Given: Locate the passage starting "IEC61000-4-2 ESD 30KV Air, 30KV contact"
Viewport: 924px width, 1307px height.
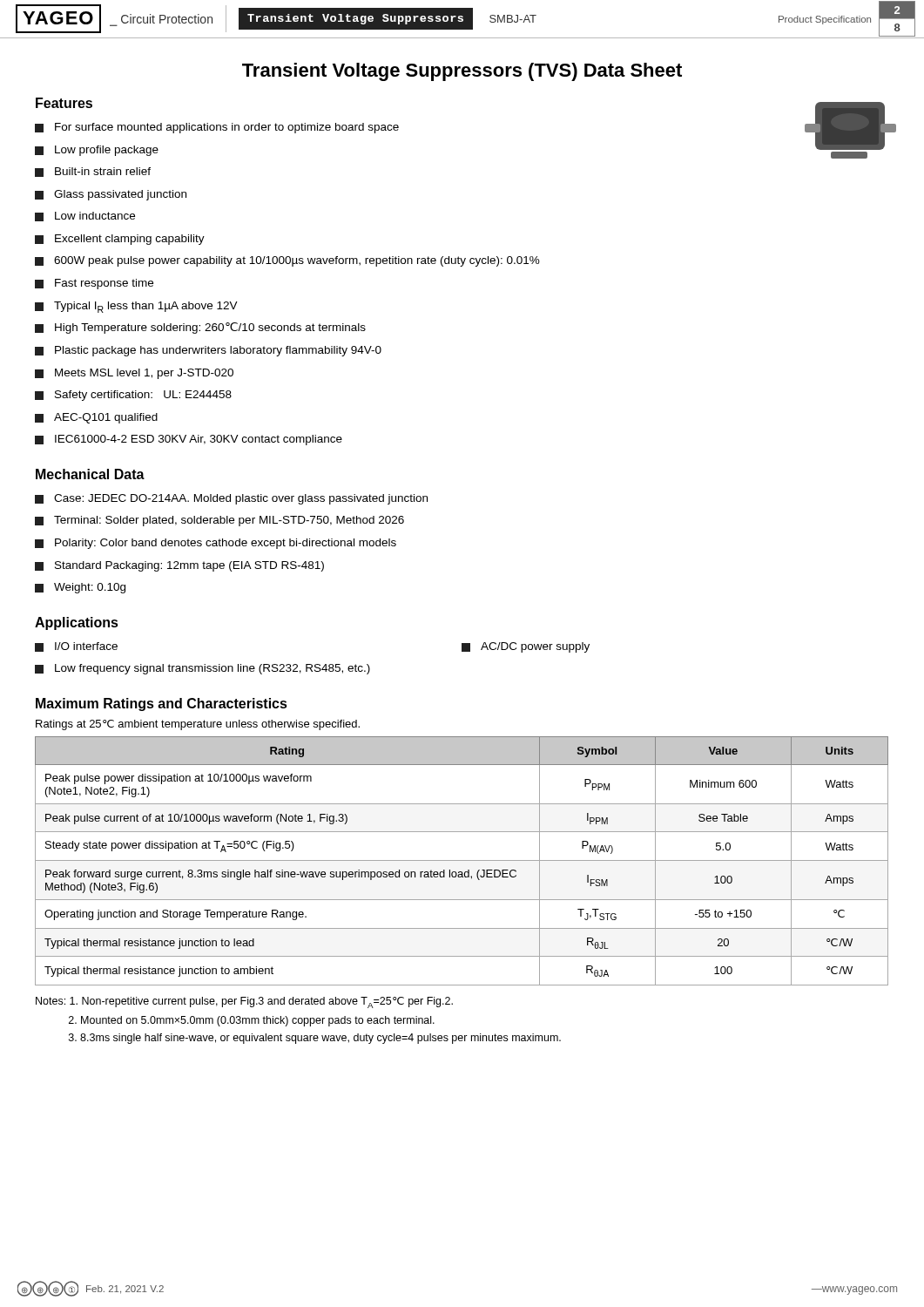Looking at the screenshot, I should (x=189, y=440).
